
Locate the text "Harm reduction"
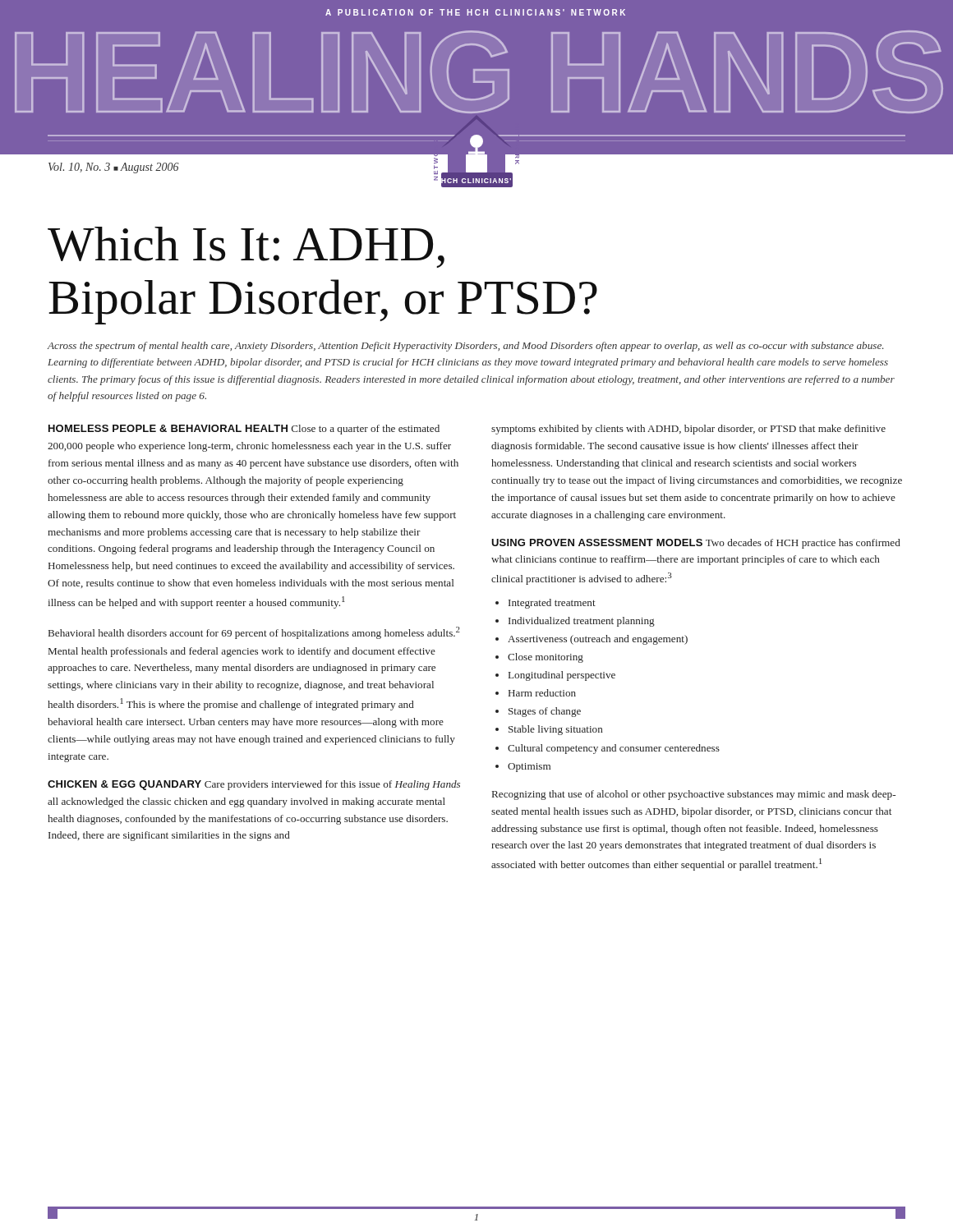542,693
